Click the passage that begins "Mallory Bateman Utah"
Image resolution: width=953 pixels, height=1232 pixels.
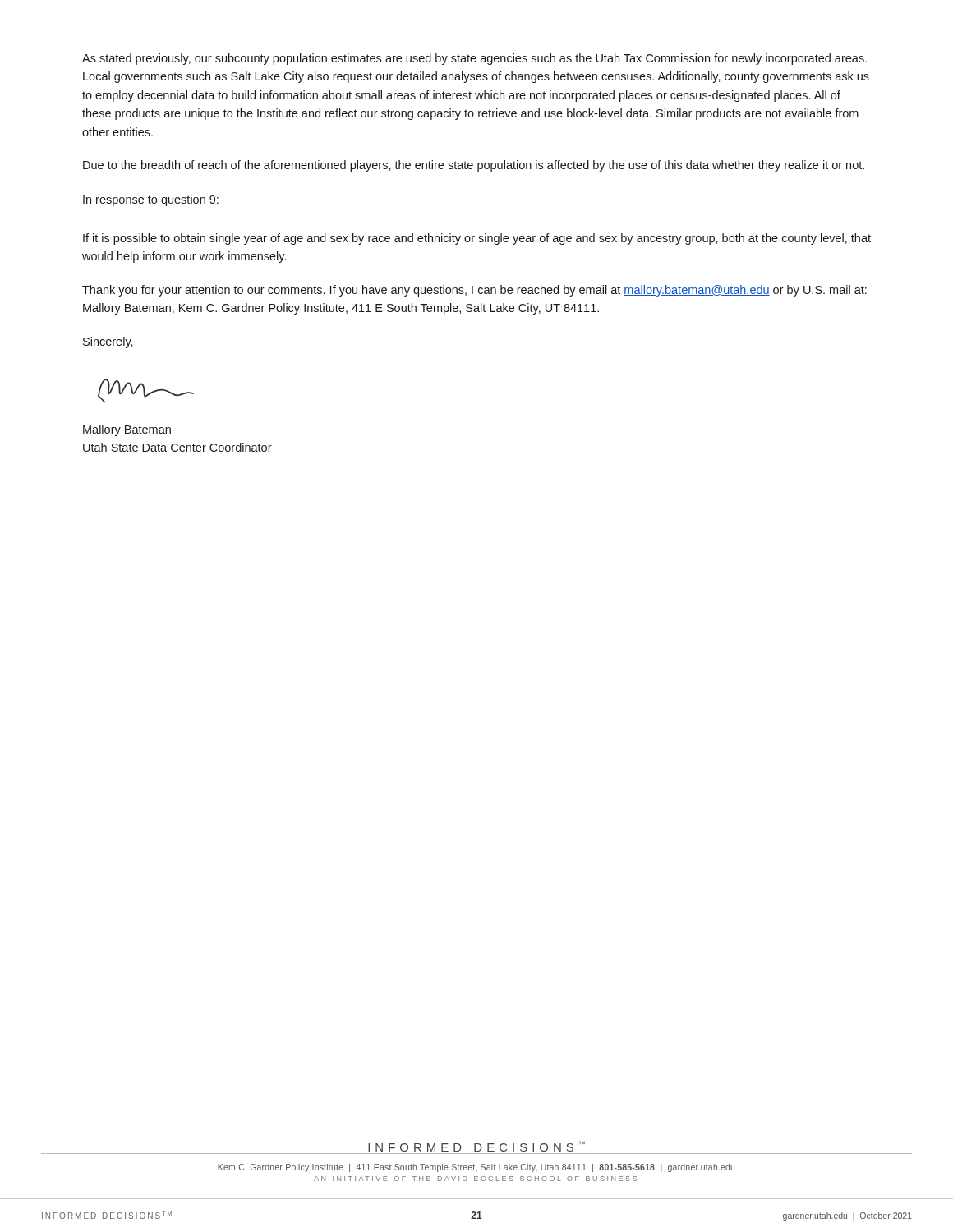tap(177, 439)
